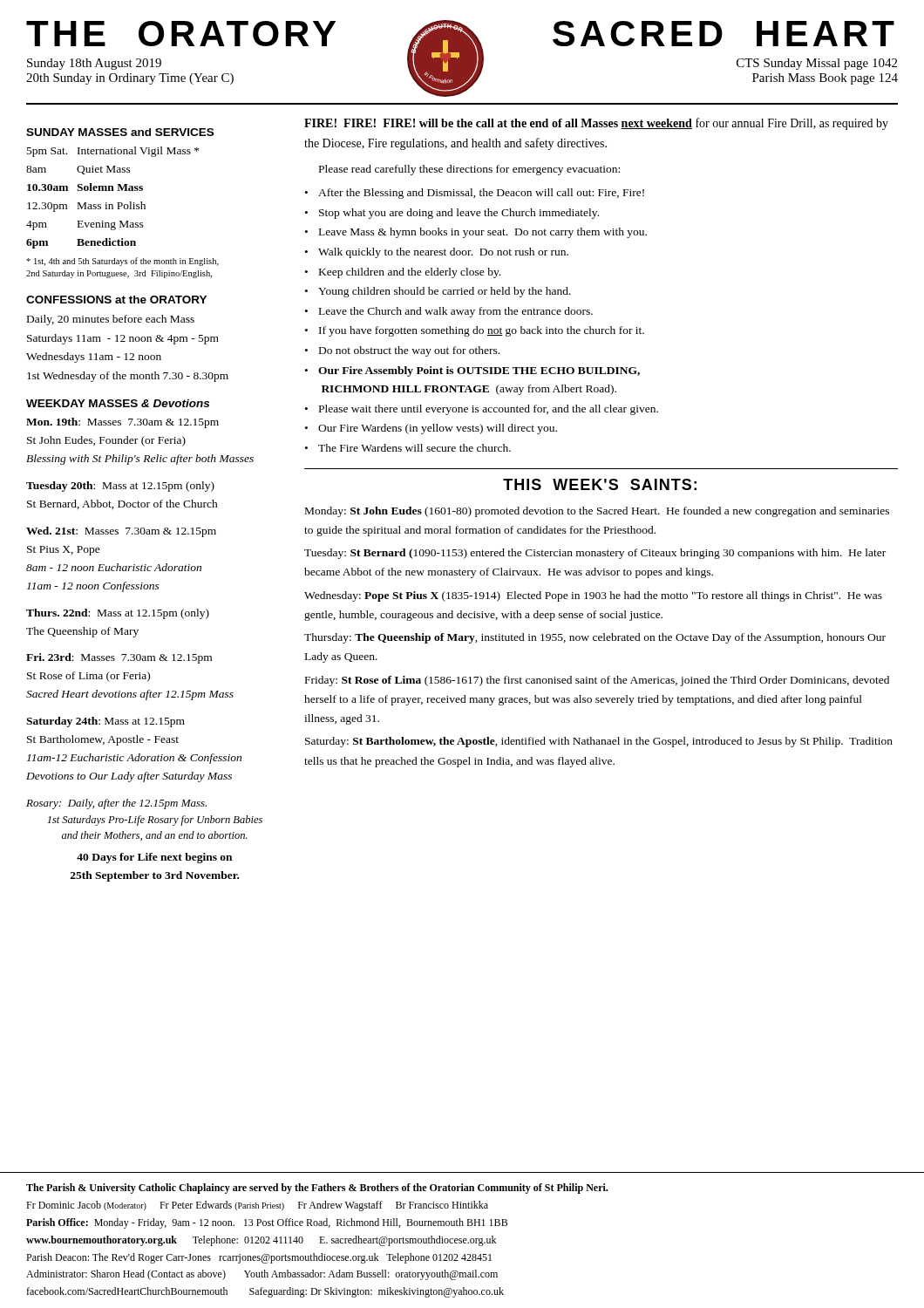Image resolution: width=924 pixels, height=1308 pixels.
Task: Select a table
Action: point(155,197)
